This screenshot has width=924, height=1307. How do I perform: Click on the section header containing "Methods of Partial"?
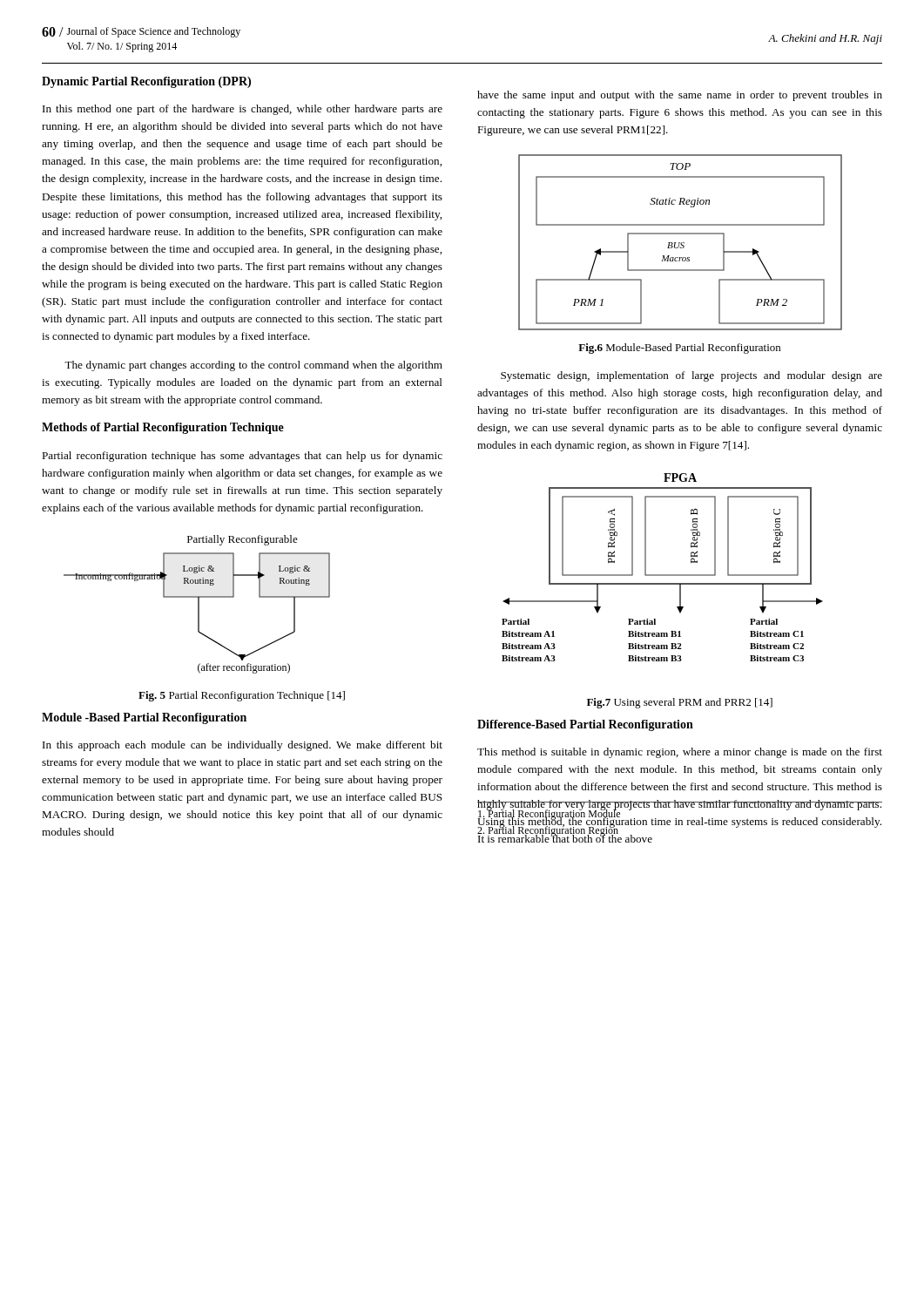163,428
